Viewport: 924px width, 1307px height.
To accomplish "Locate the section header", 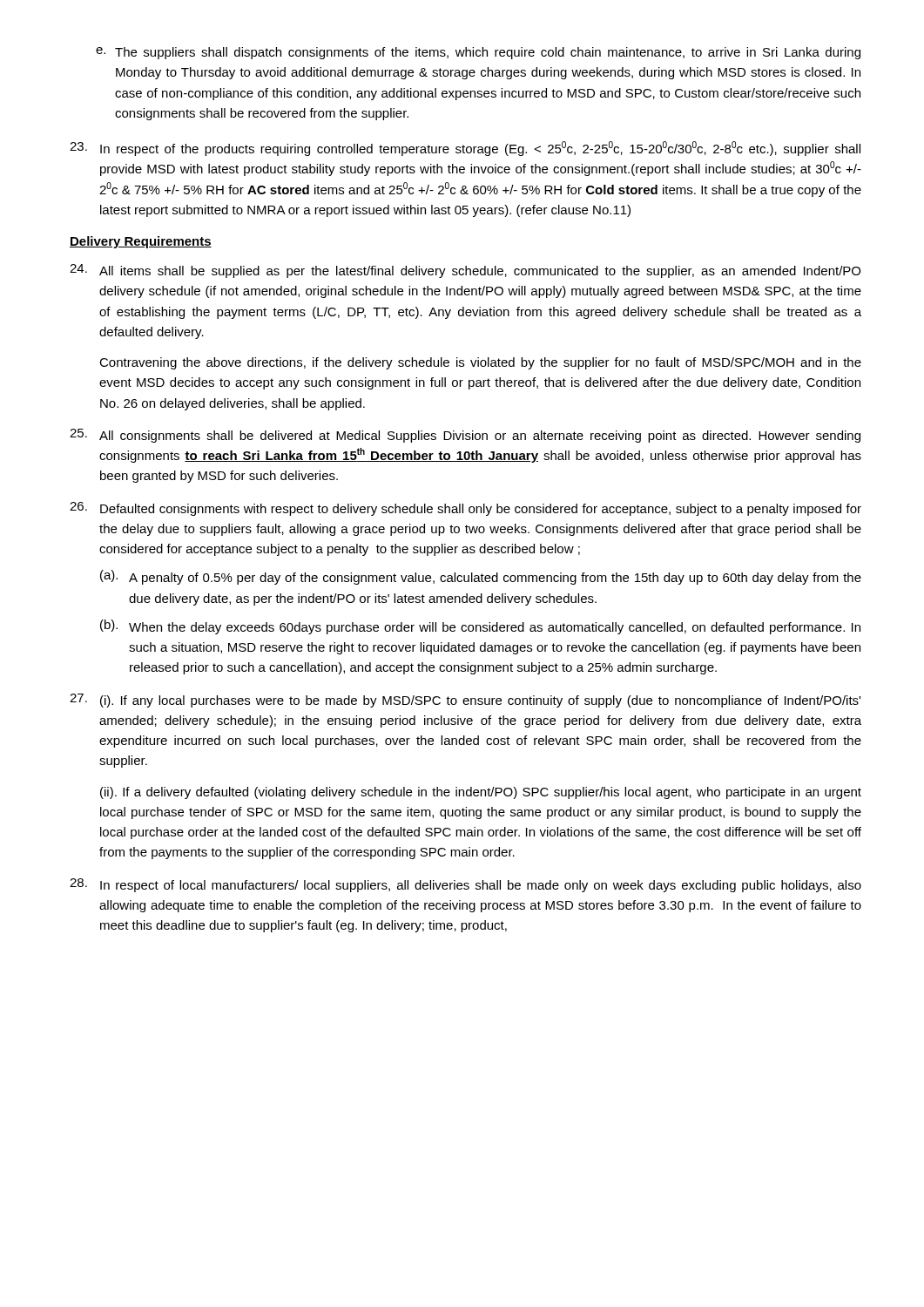I will click(140, 241).
